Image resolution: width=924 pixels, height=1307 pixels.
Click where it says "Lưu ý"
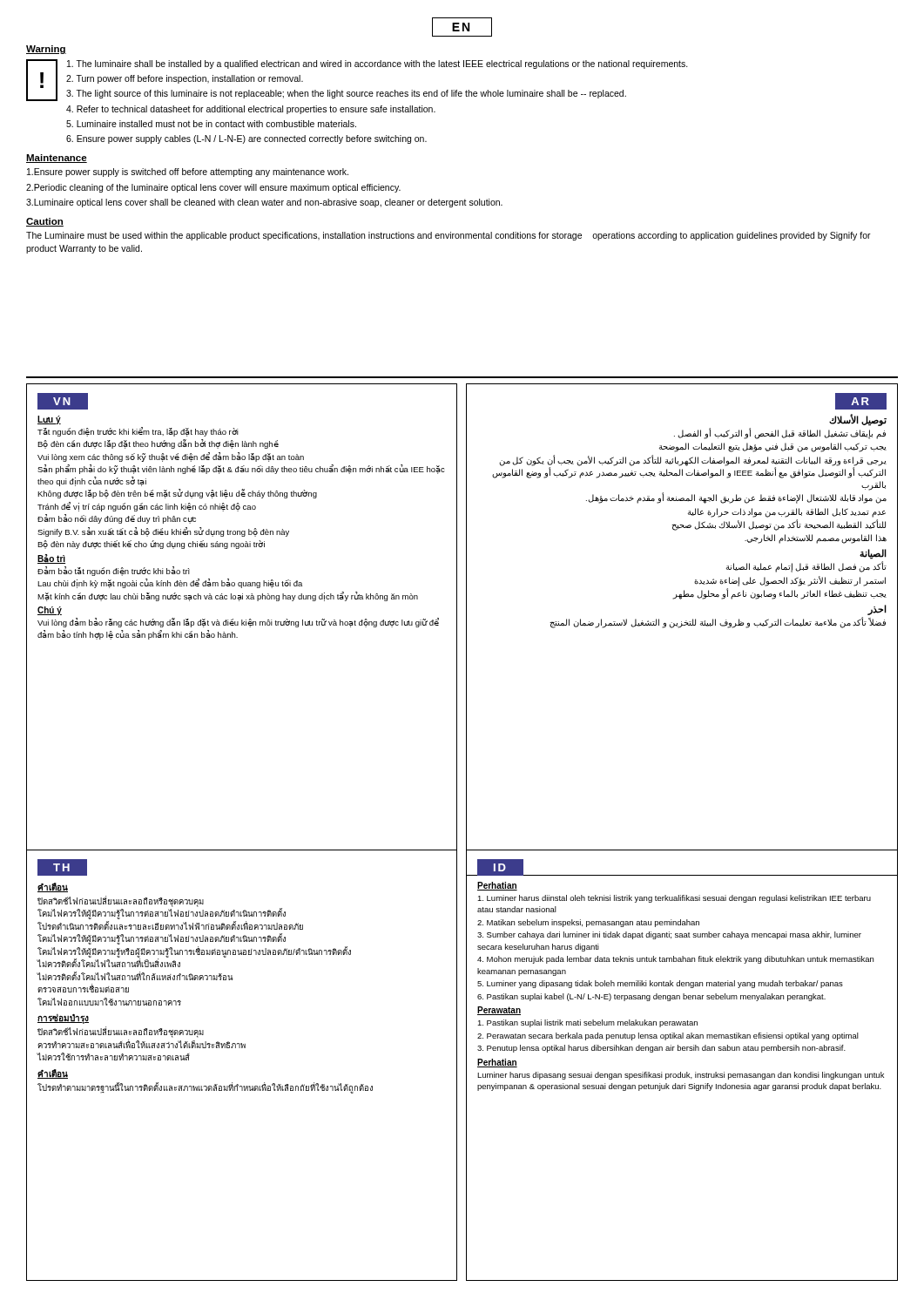(x=49, y=420)
